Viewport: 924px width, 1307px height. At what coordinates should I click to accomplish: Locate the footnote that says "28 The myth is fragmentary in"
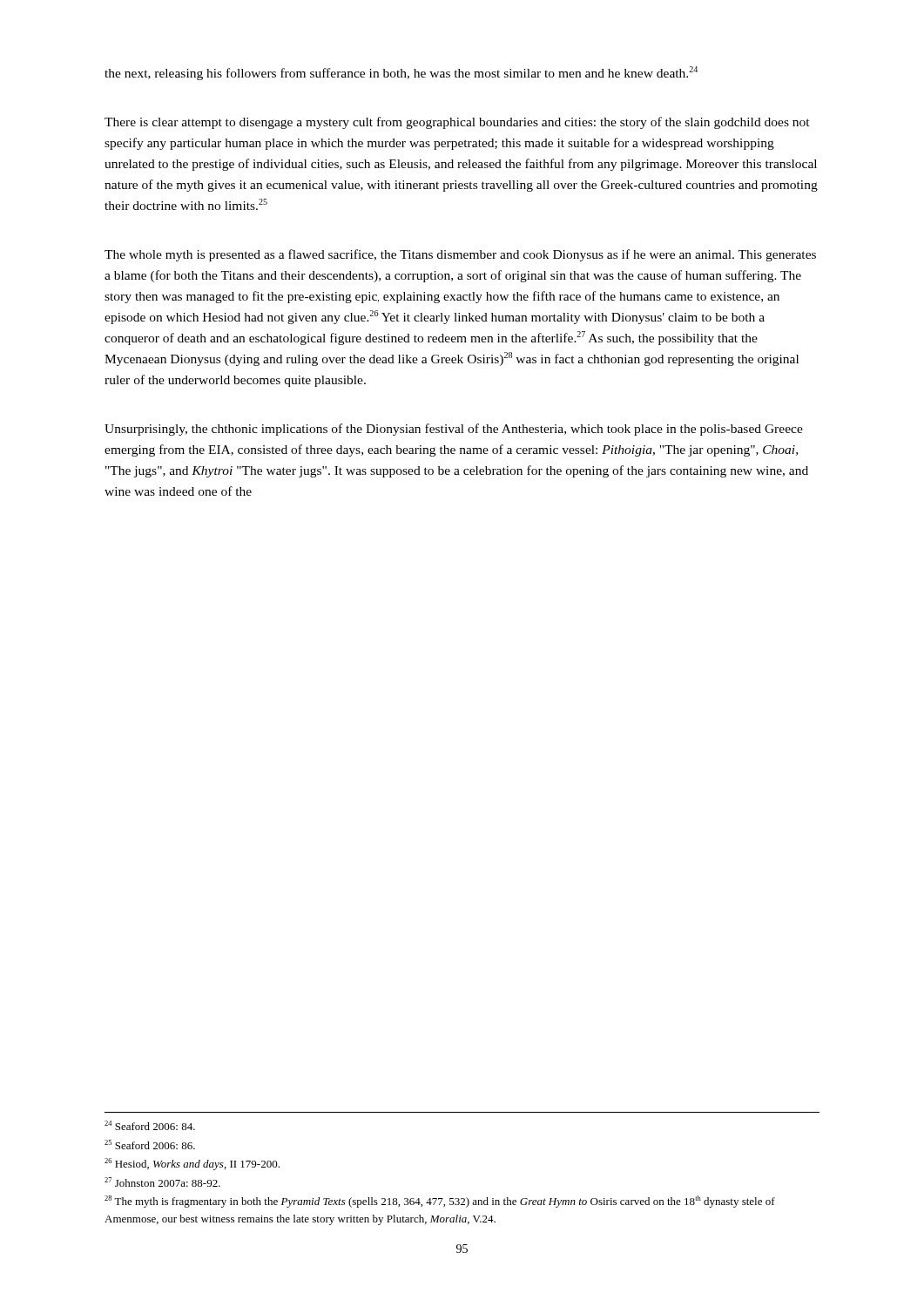coord(440,1209)
